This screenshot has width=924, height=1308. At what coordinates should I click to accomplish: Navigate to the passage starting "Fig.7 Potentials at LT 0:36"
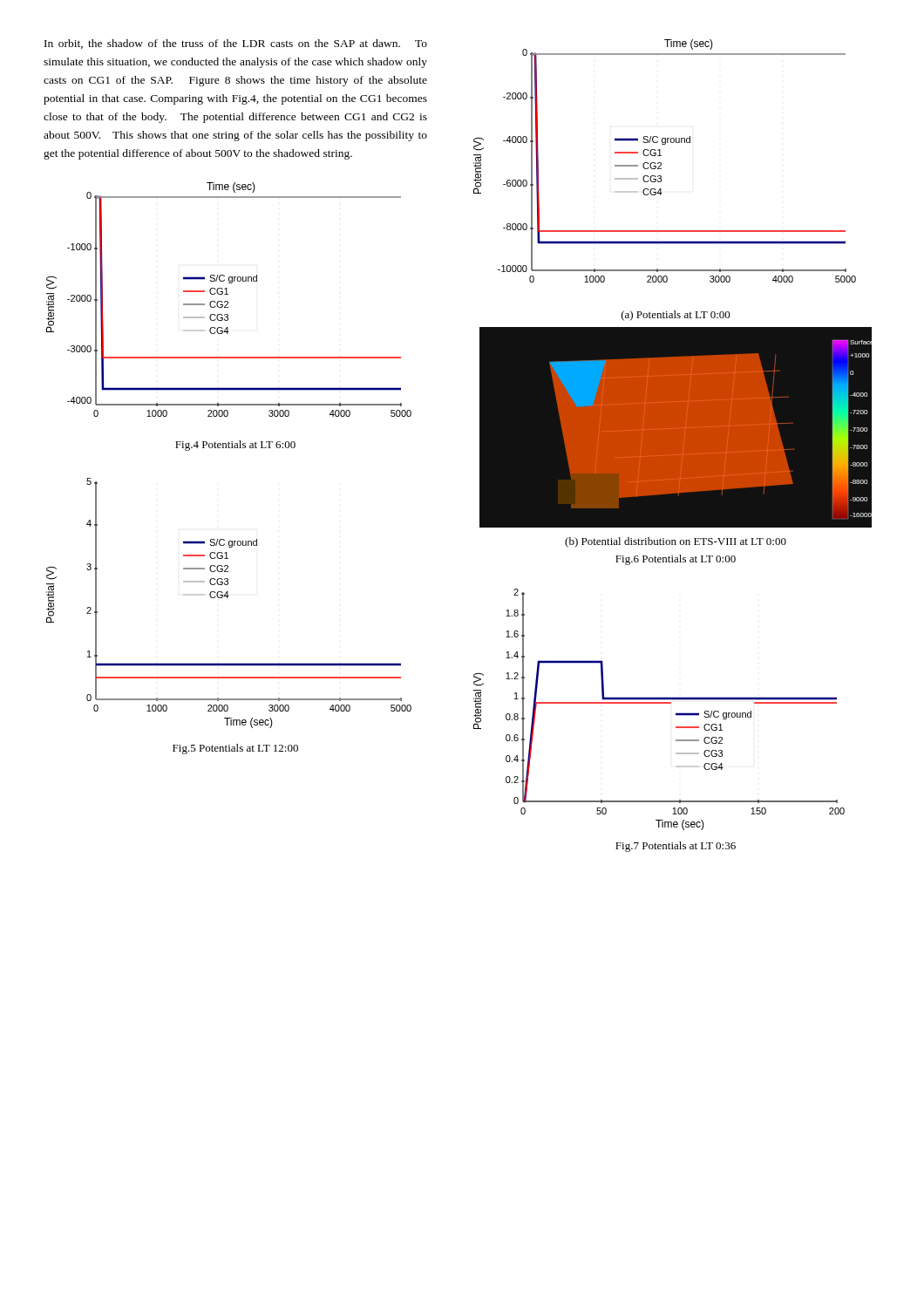(676, 845)
